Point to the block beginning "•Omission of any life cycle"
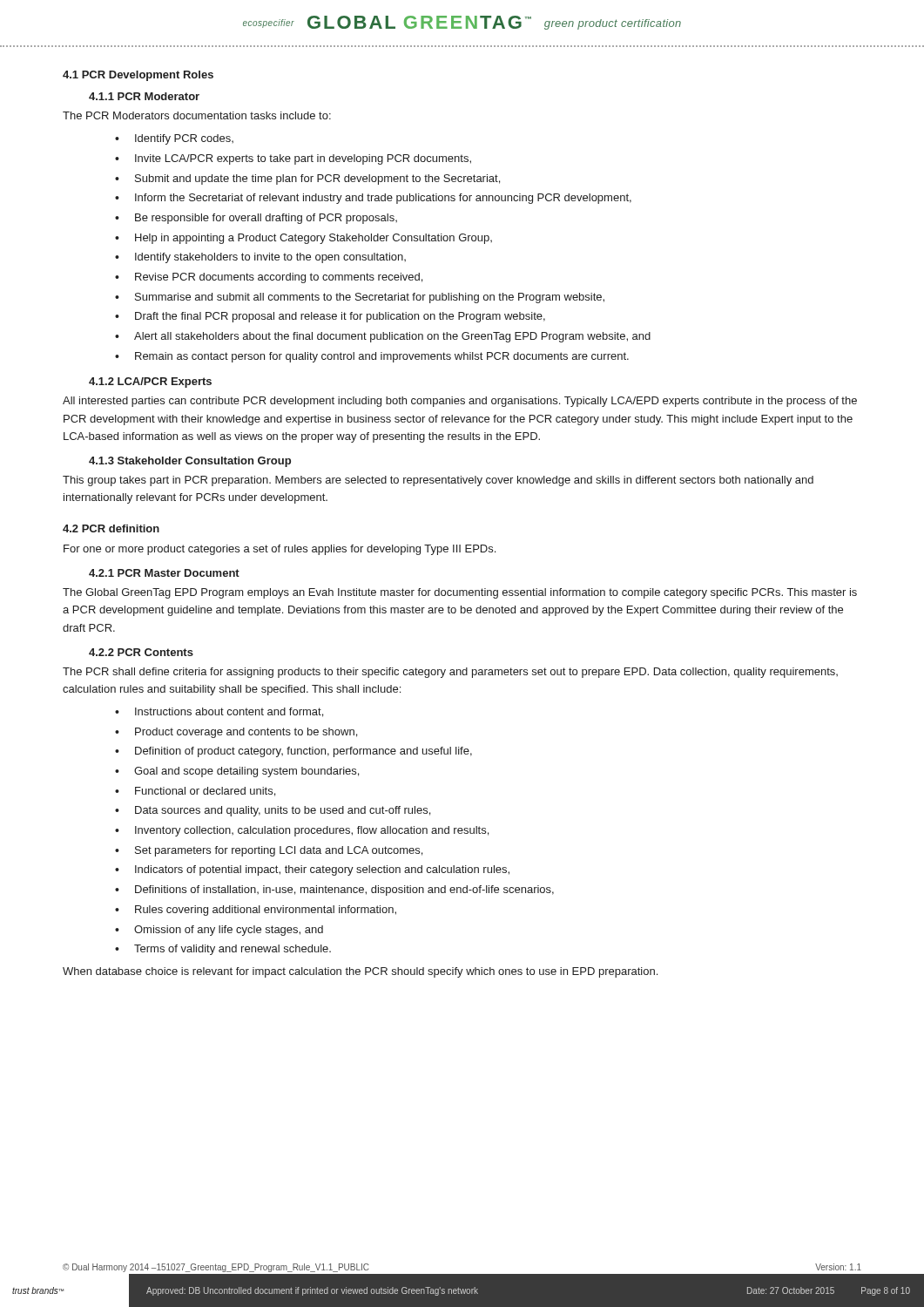 (219, 930)
